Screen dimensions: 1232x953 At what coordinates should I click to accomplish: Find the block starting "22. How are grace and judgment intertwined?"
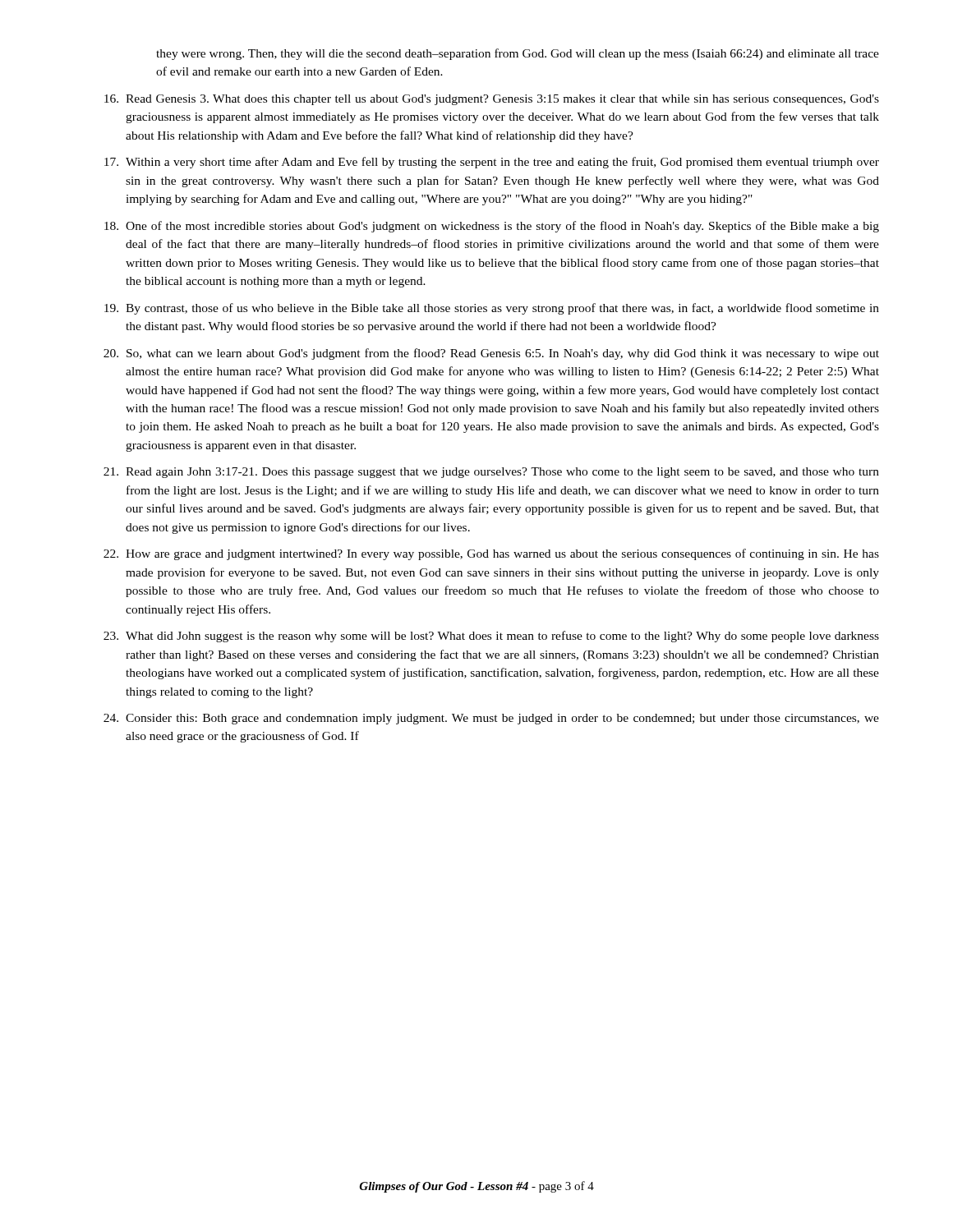tap(476, 582)
